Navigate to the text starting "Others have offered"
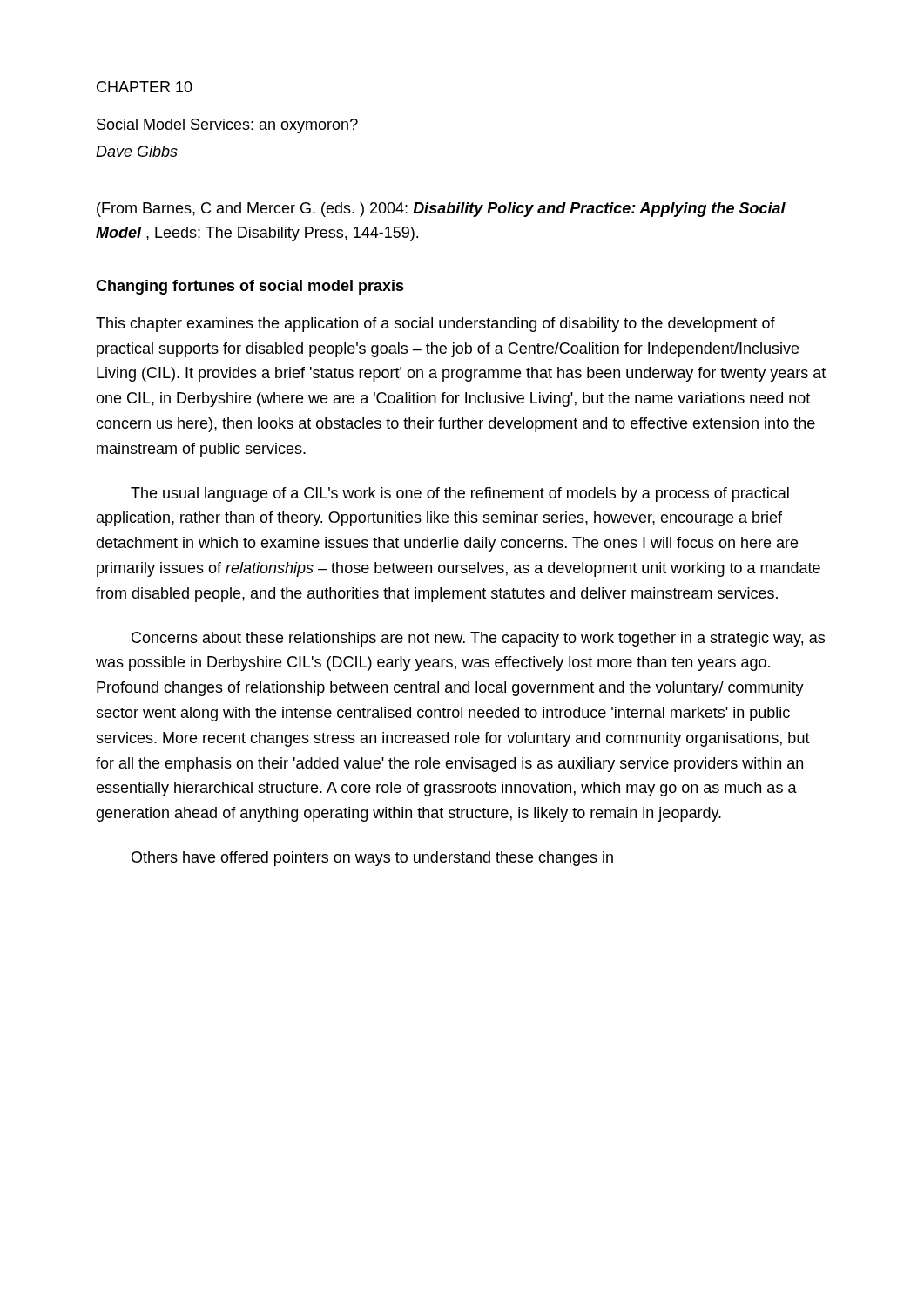This screenshot has height=1307, width=924. coord(372,857)
